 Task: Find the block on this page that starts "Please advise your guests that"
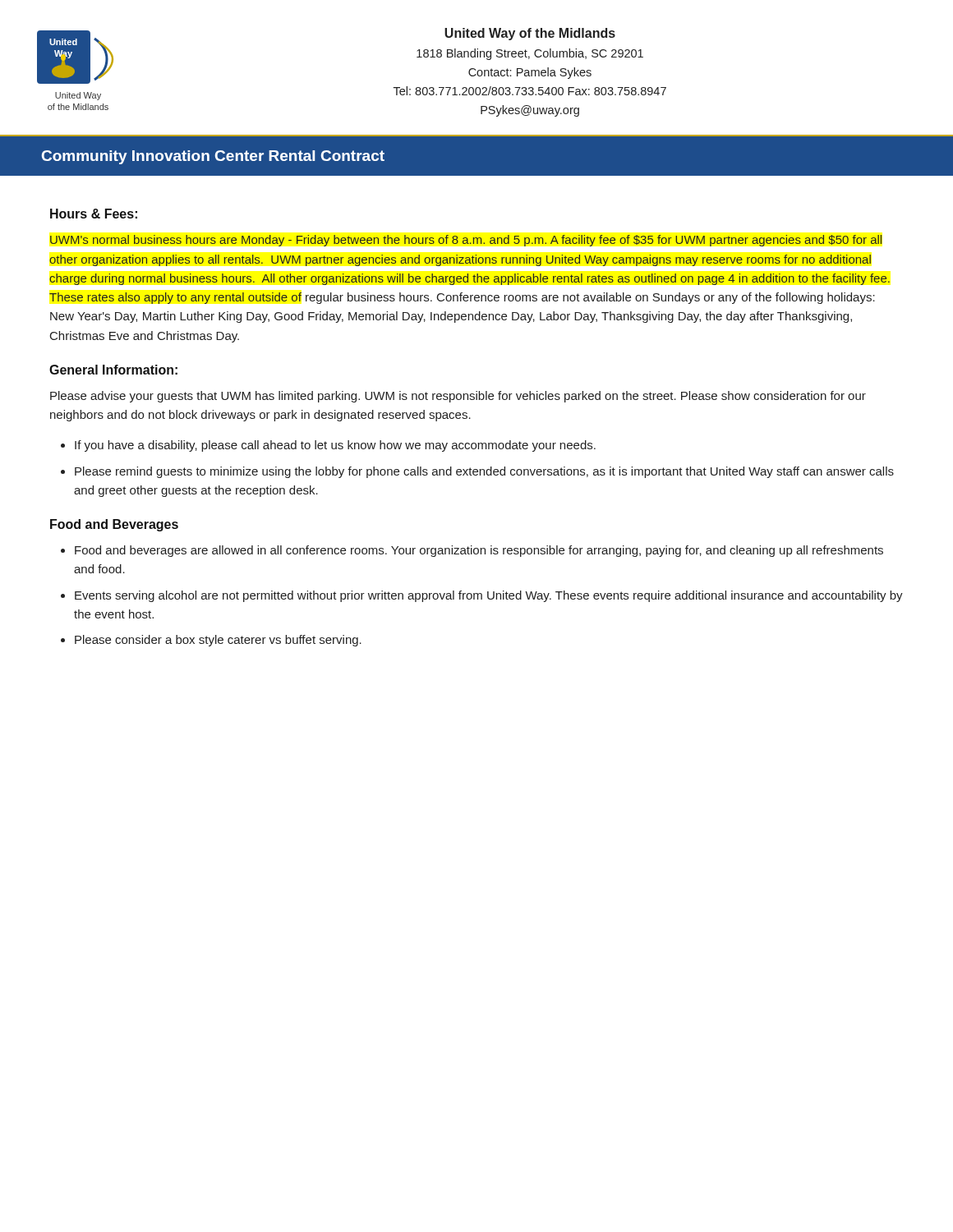458,405
